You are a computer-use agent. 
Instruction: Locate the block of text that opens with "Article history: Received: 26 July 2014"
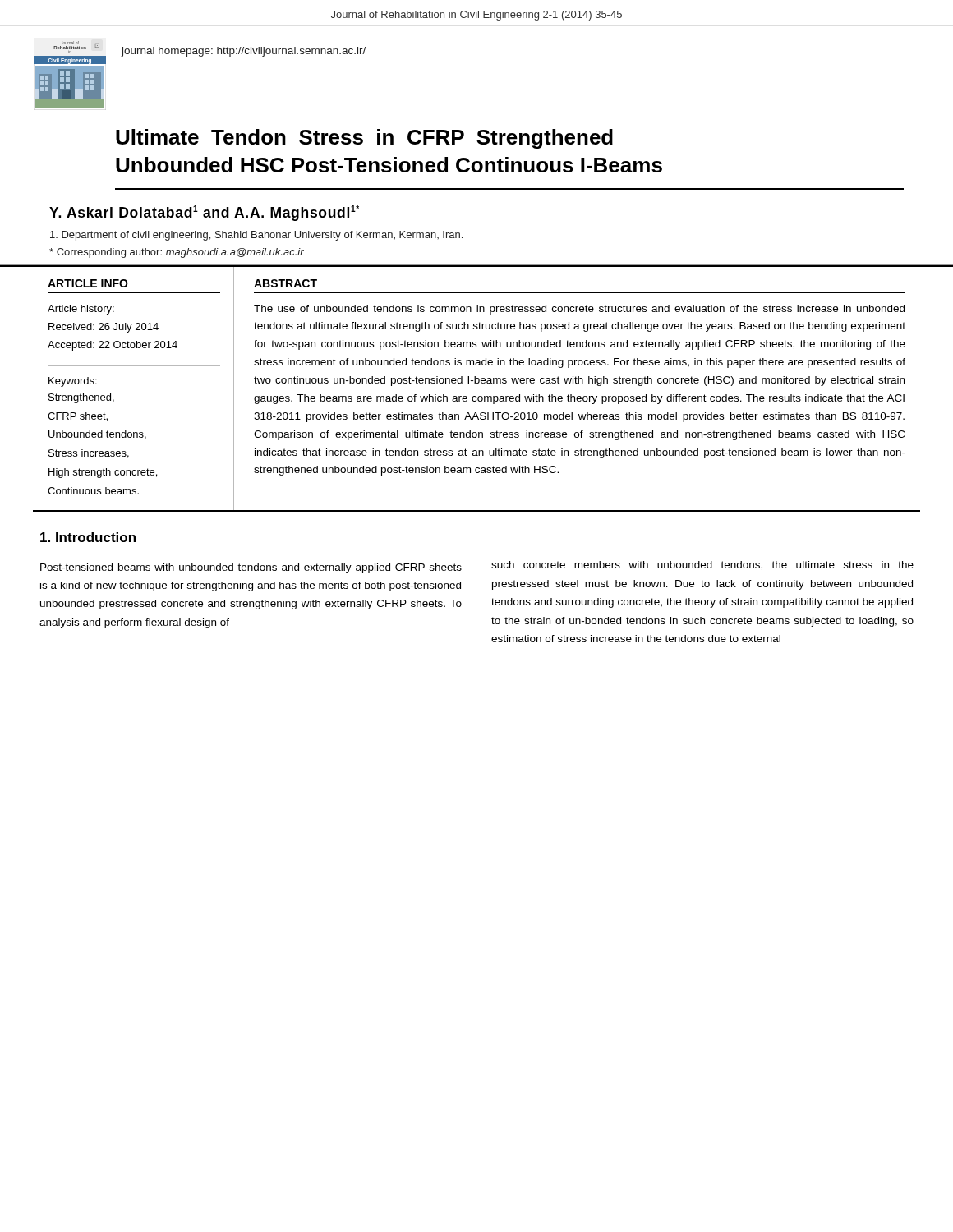[113, 326]
